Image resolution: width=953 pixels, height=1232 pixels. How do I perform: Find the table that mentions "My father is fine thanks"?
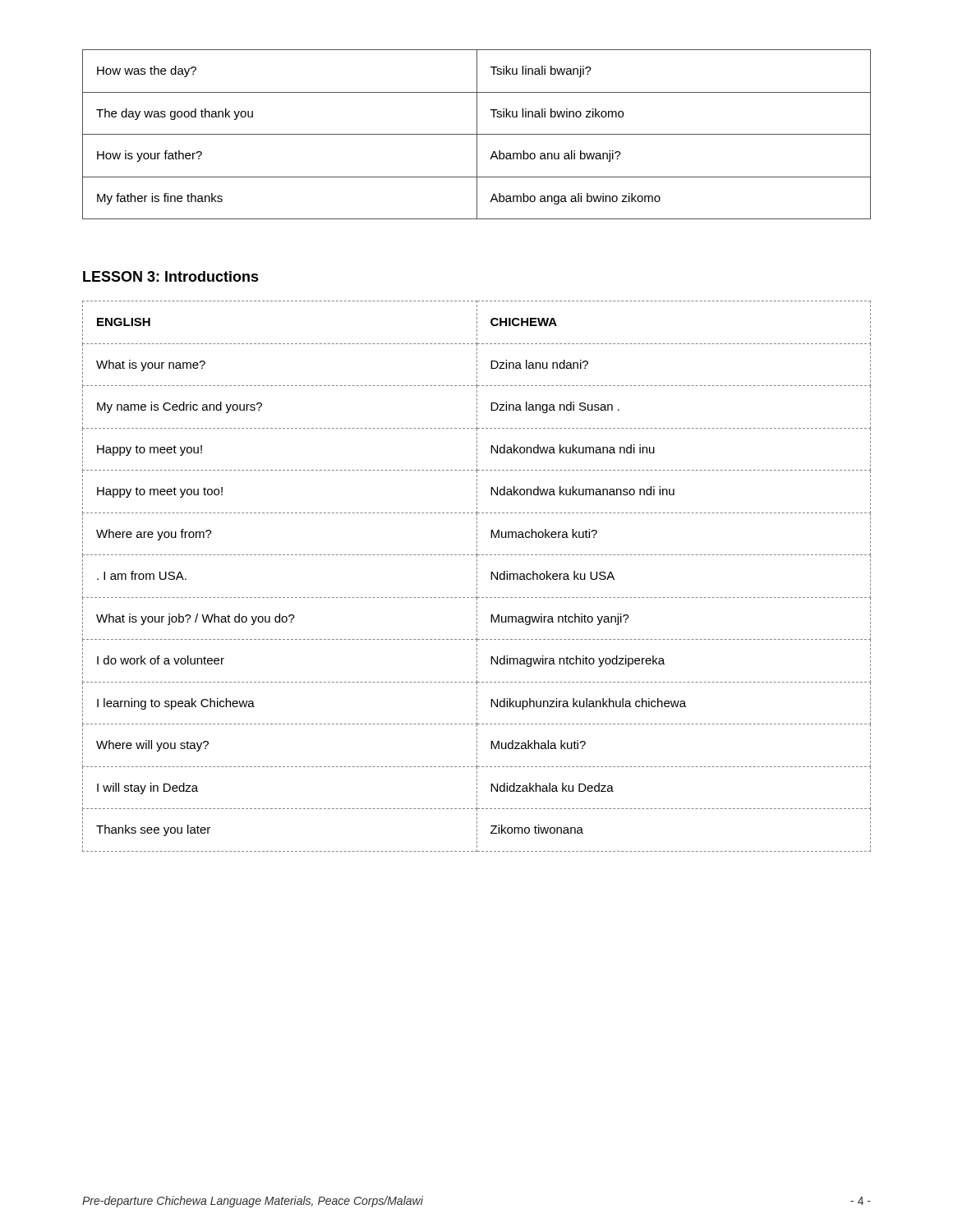[476, 134]
